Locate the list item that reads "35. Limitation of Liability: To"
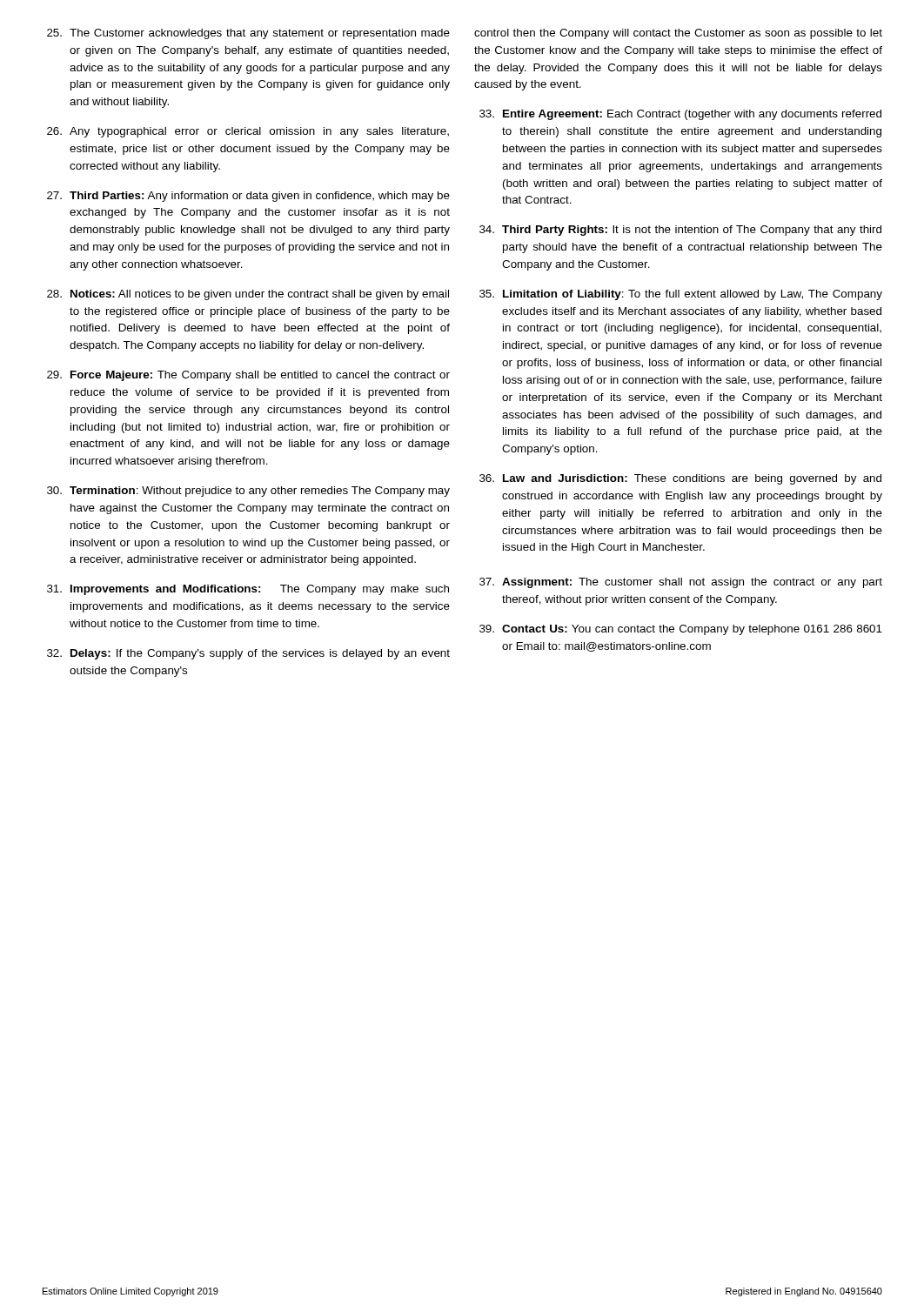The height and width of the screenshot is (1305, 924). point(678,371)
